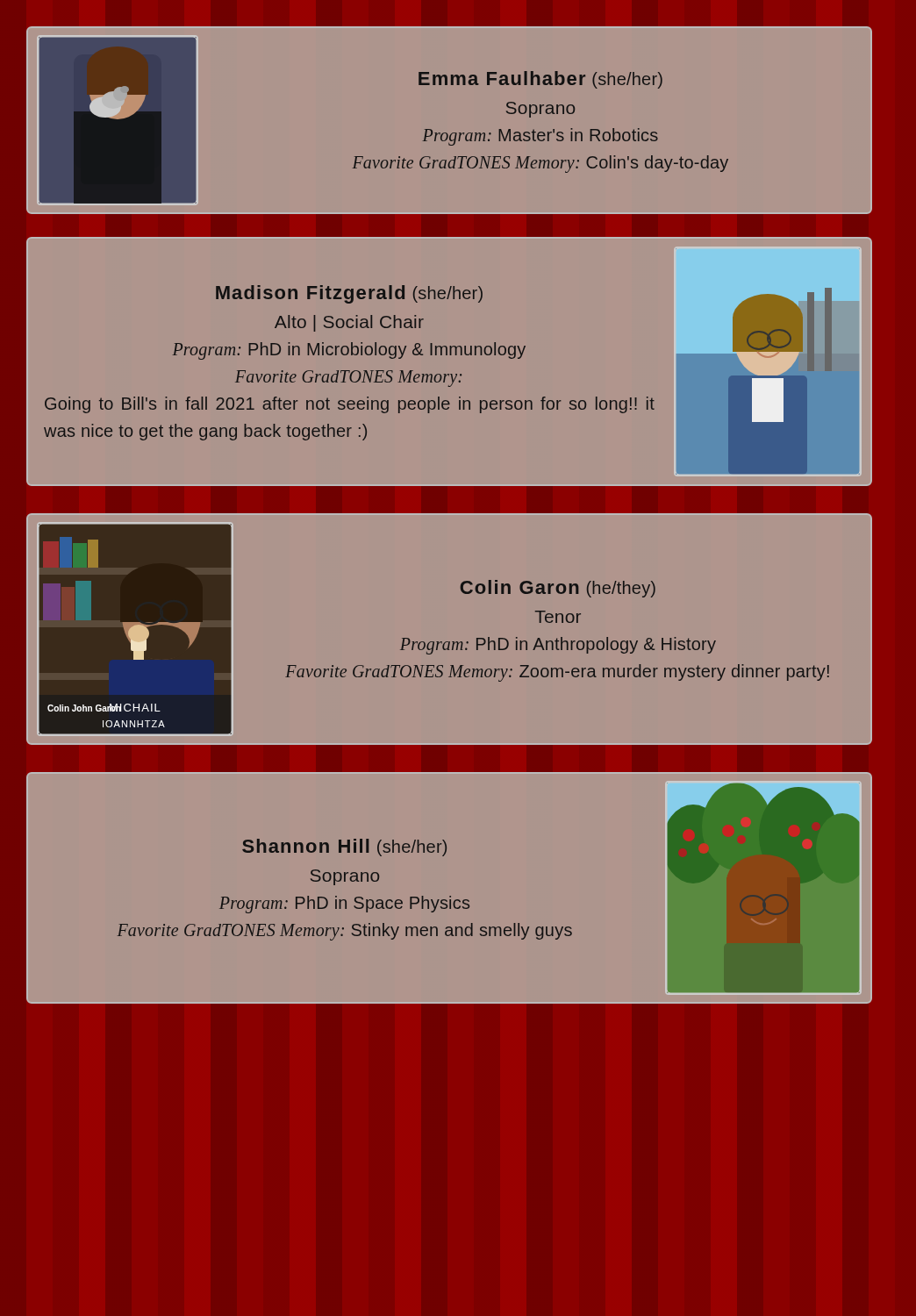916x1316 pixels.
Task: Click on the block starting "Emma Faulhaber (she/her) Soprano"
Action: pyautogui.click(x=454, y=120)
